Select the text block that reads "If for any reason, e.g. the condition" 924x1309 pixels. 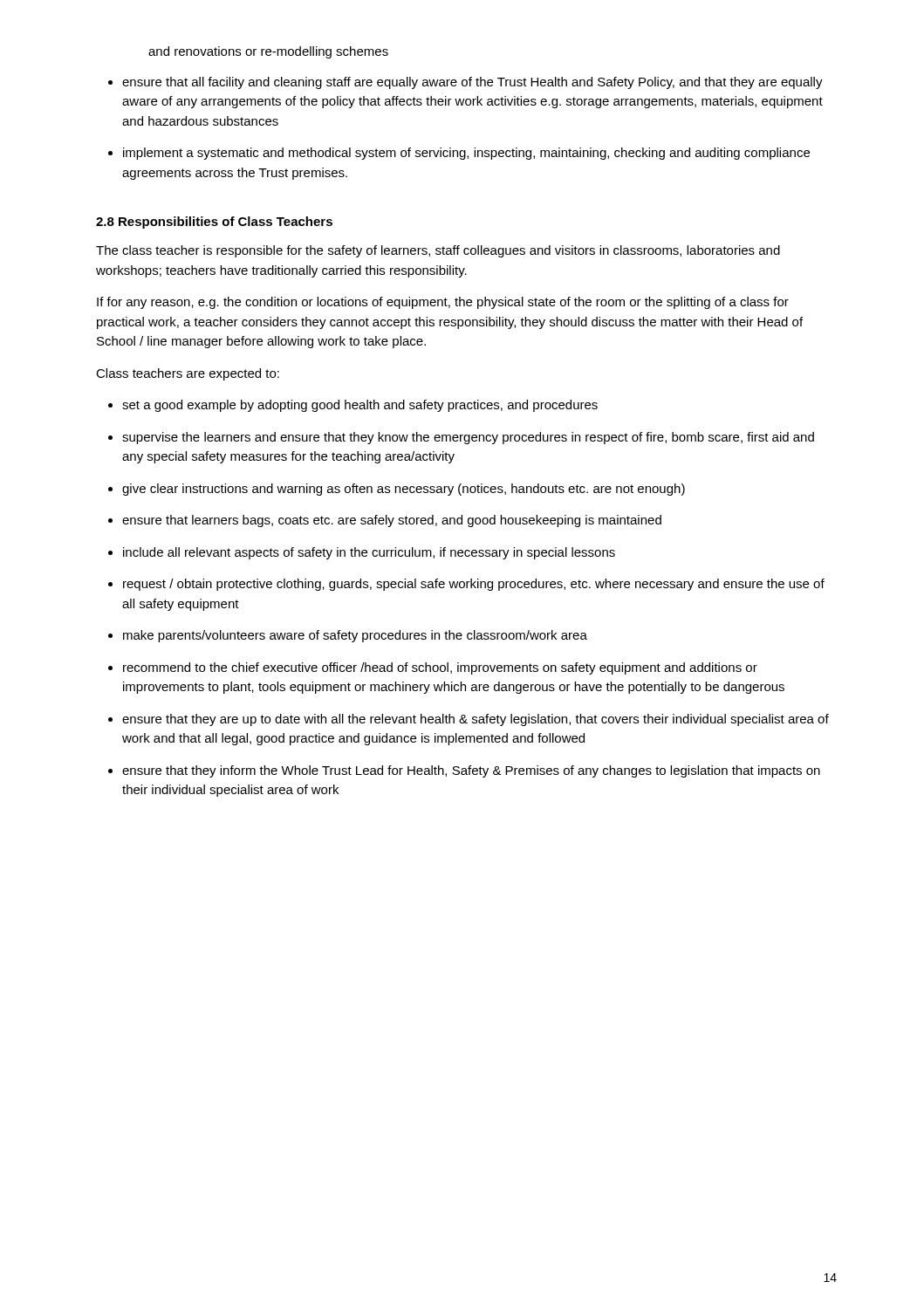(x=449, y=321)
